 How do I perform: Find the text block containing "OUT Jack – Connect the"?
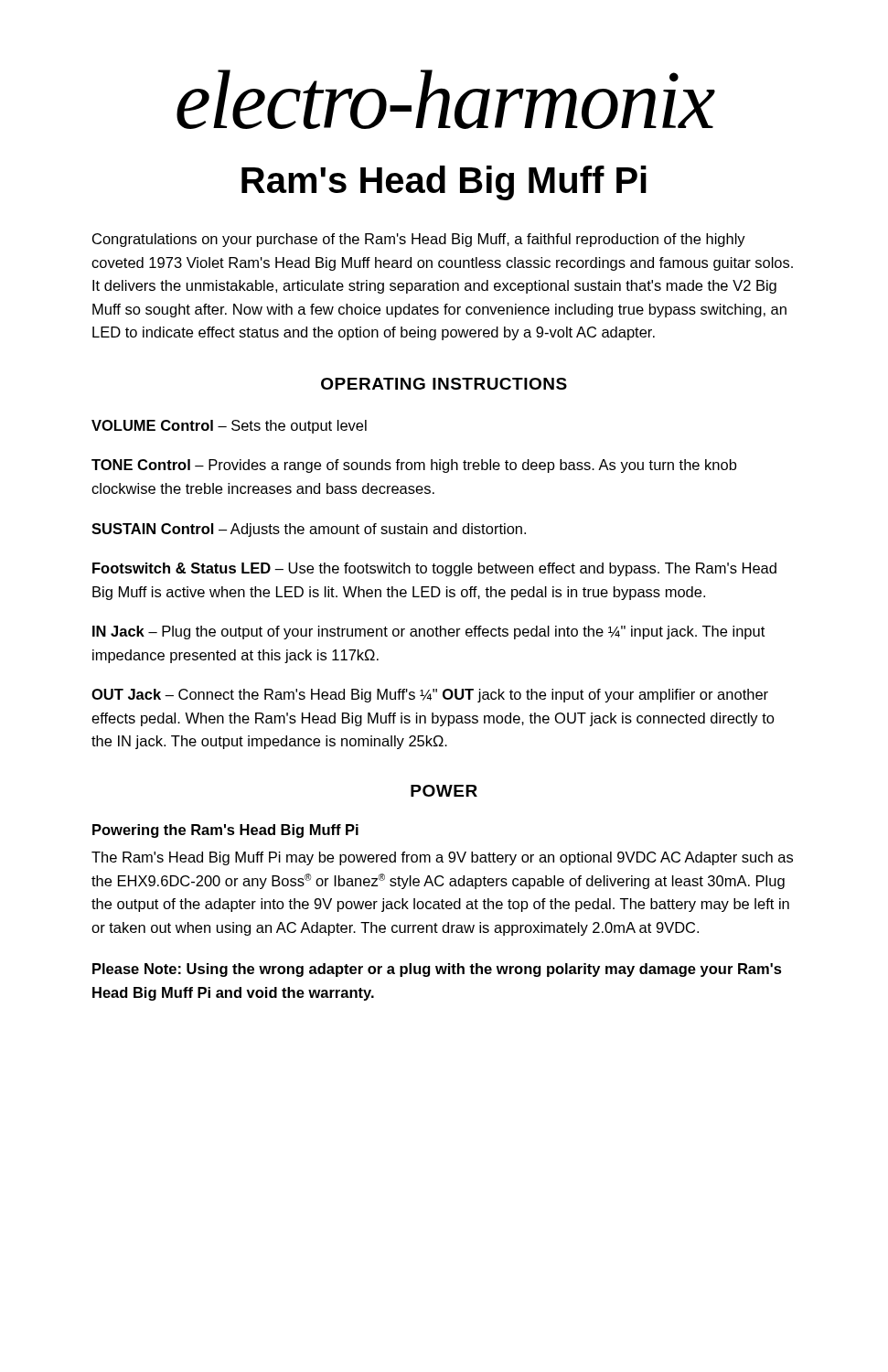coord(433,718)
